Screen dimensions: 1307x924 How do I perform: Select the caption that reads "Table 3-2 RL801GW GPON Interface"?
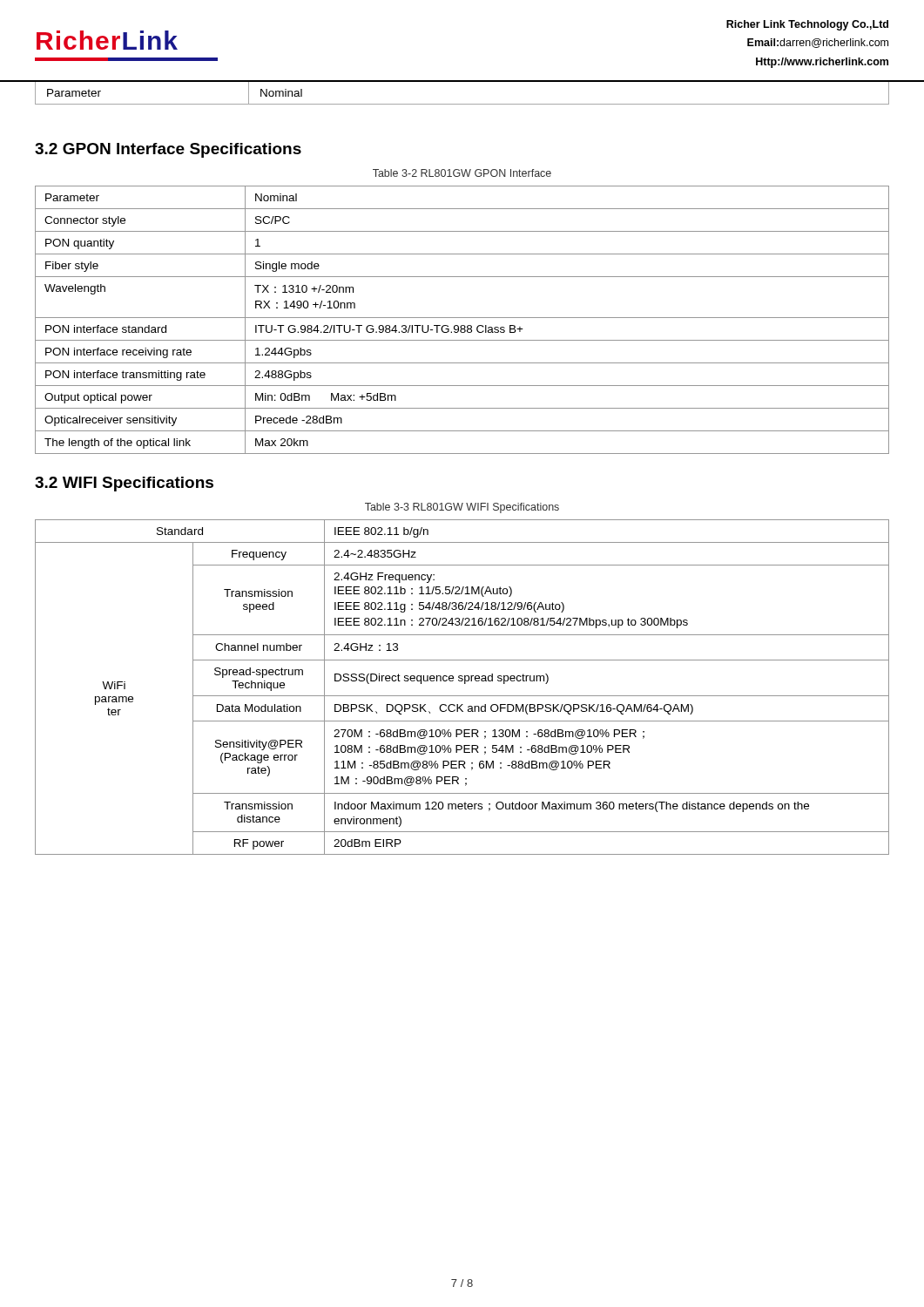coord(462,173)
